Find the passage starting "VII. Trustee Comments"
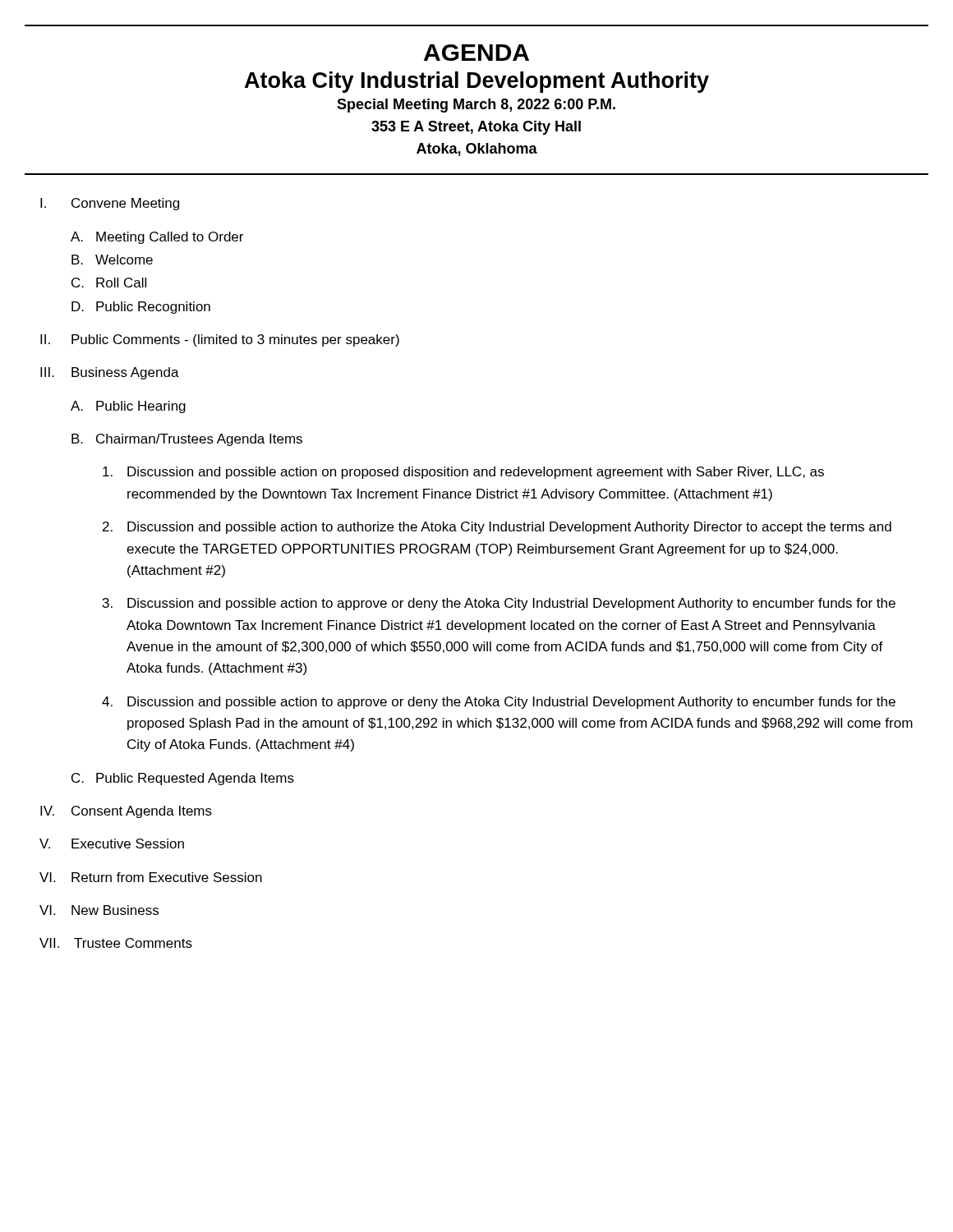The height and width of the screenshot is (1232, 953). coord(116,944)
